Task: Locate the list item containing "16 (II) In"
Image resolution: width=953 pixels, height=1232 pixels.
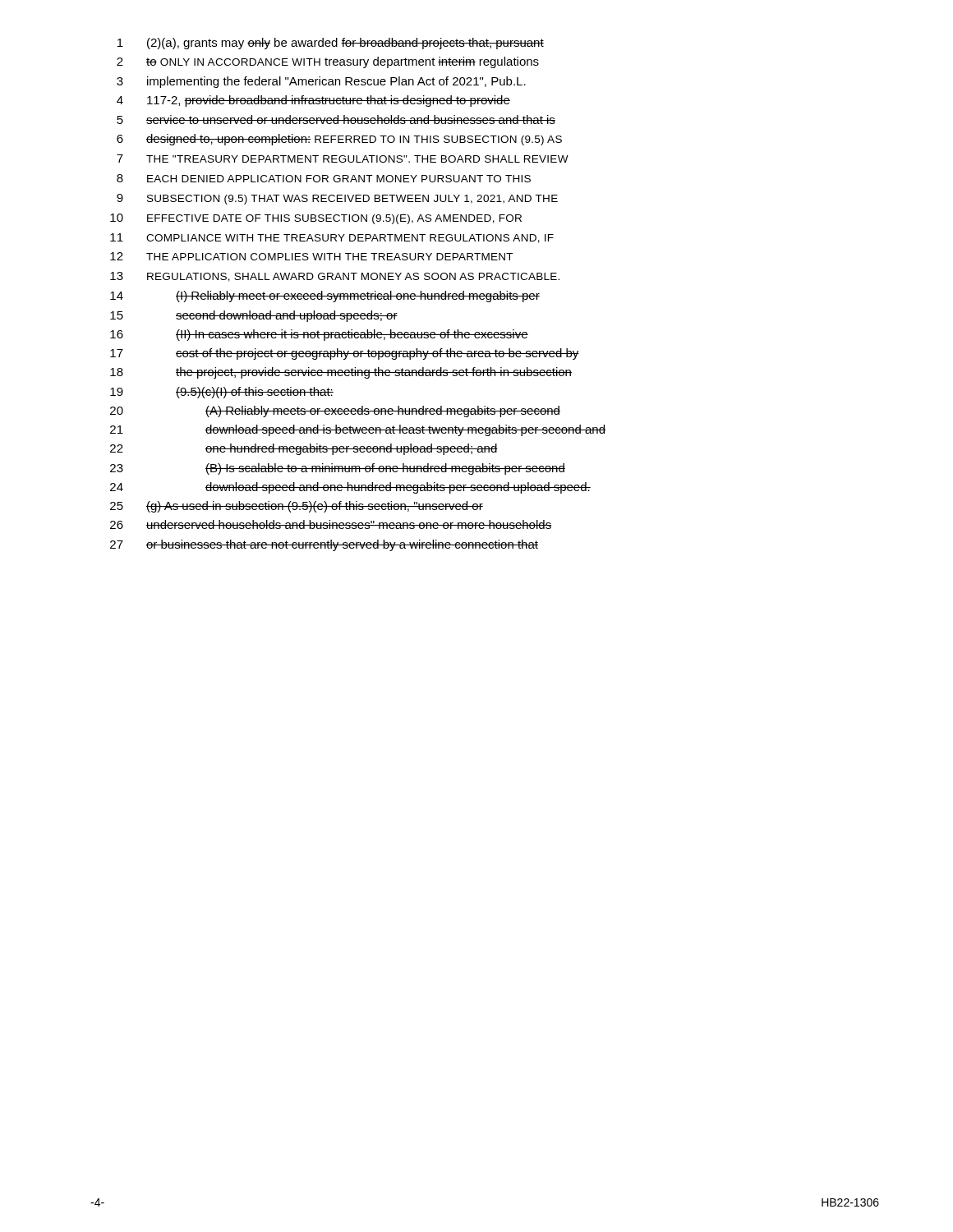Action: 485,334
